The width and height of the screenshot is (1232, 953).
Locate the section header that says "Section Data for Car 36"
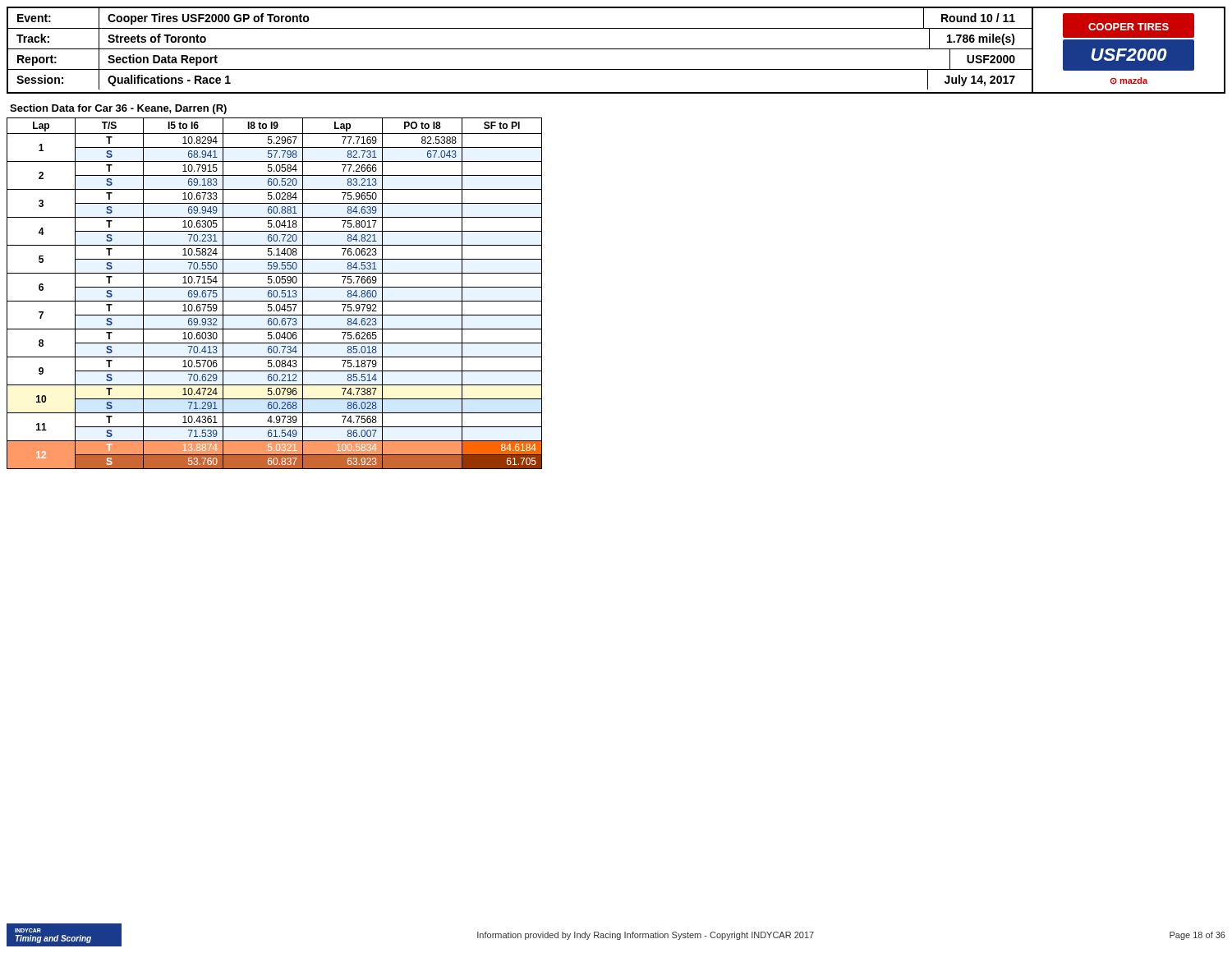(118, 108)
